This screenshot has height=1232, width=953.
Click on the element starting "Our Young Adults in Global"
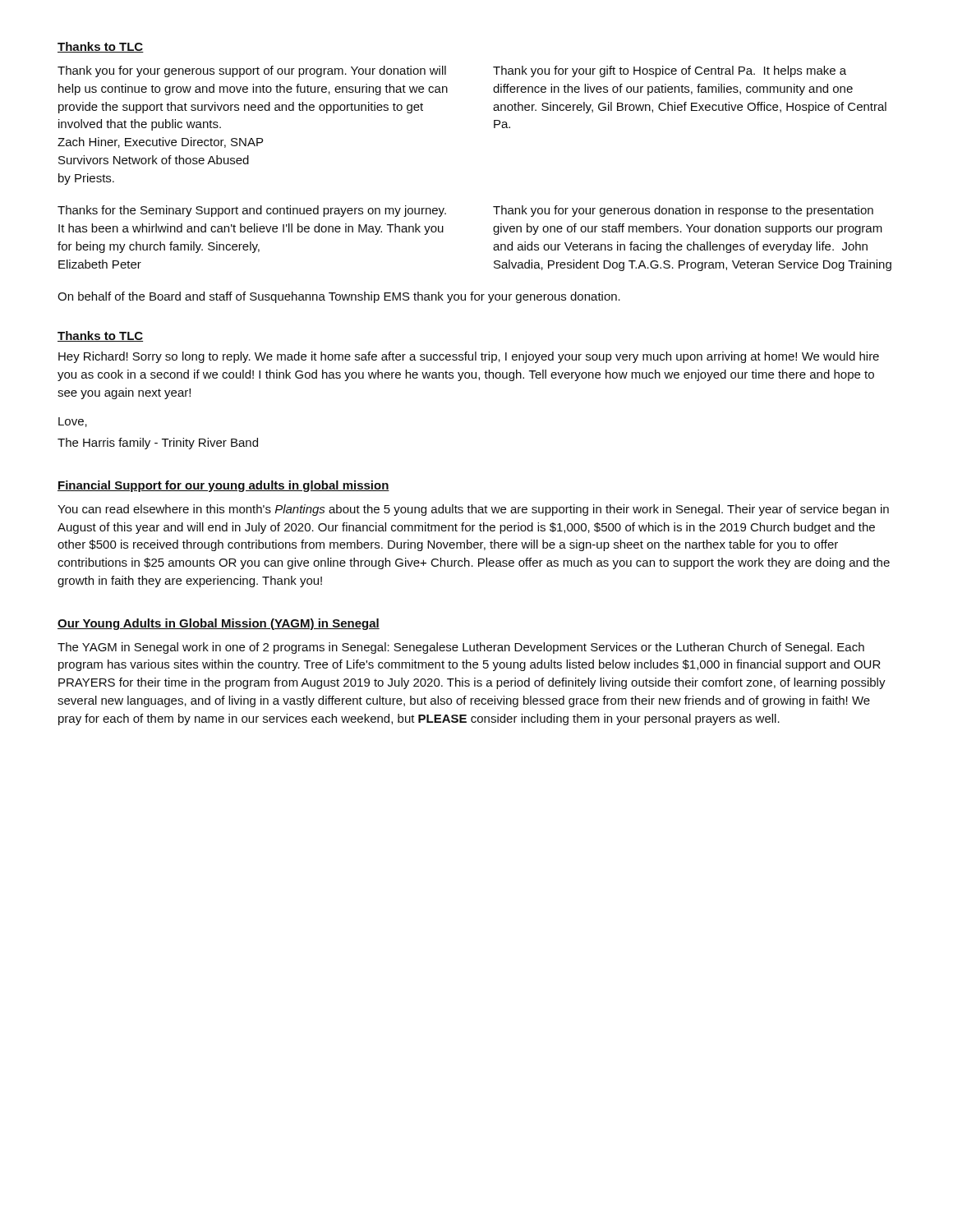pyautogui.click(x=218, y=623)
